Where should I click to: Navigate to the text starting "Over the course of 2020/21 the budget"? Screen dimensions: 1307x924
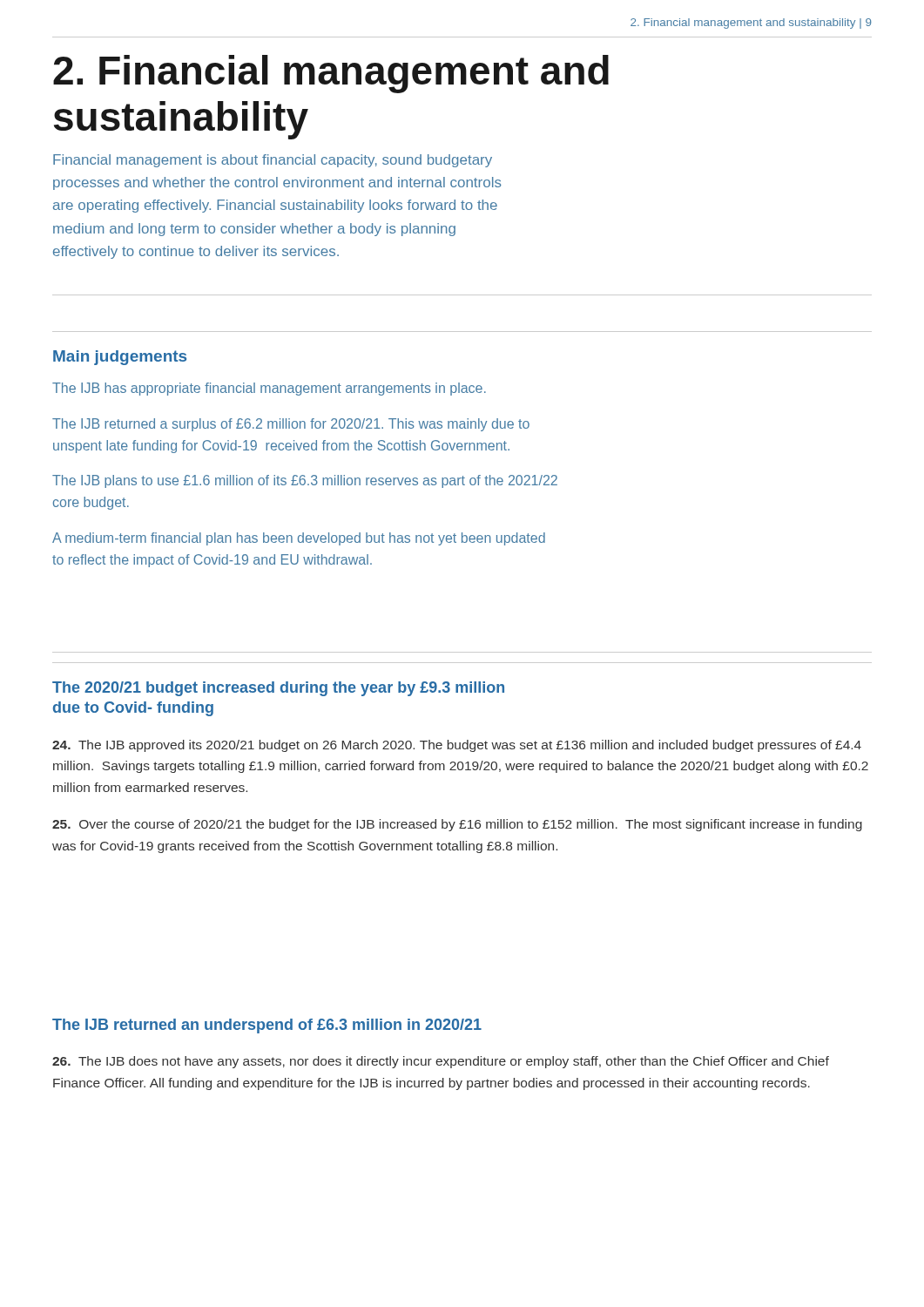[x=457, y=835]
